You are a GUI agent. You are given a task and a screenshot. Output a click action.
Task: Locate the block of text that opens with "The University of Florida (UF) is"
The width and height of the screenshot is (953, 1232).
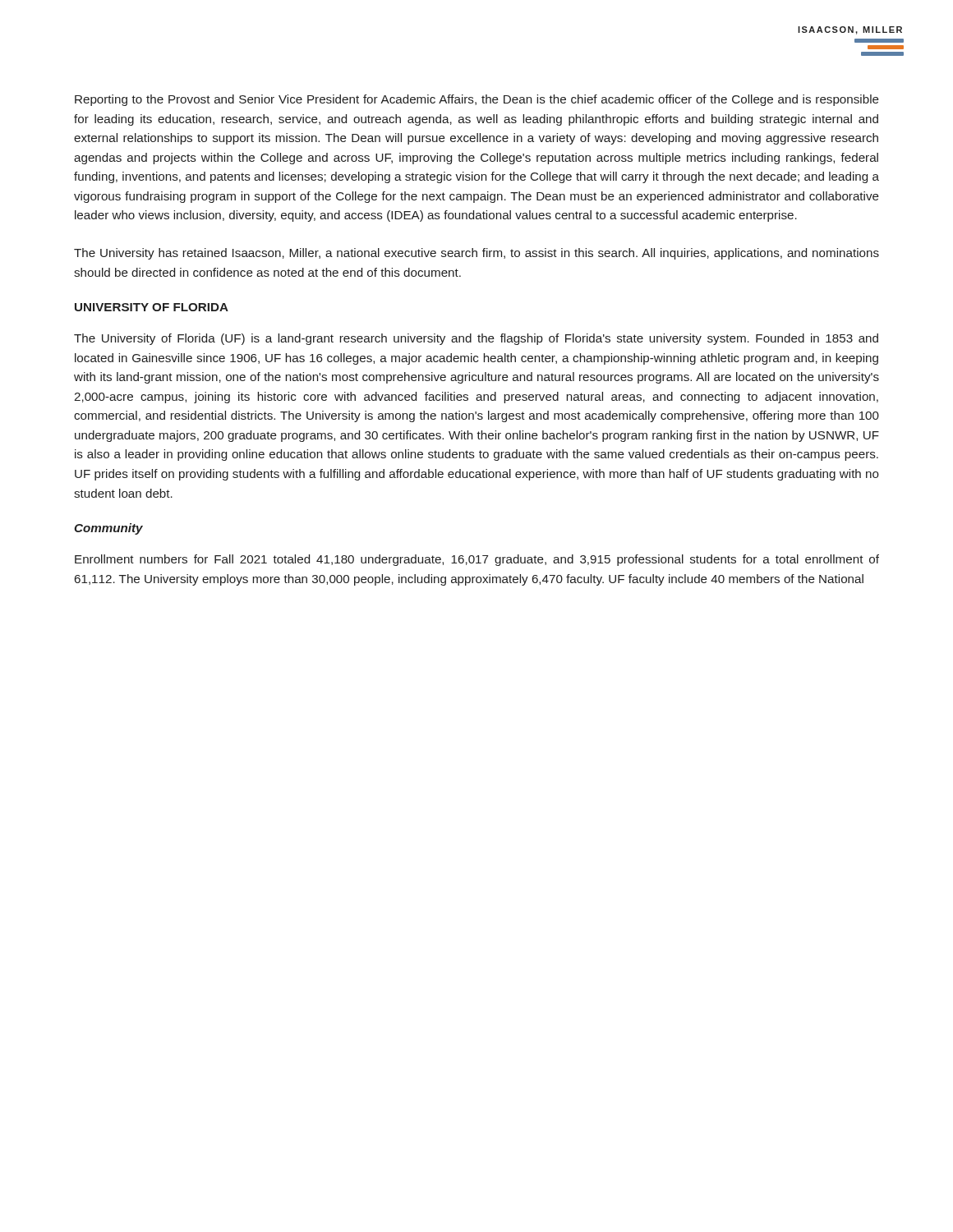click(476, 415)
